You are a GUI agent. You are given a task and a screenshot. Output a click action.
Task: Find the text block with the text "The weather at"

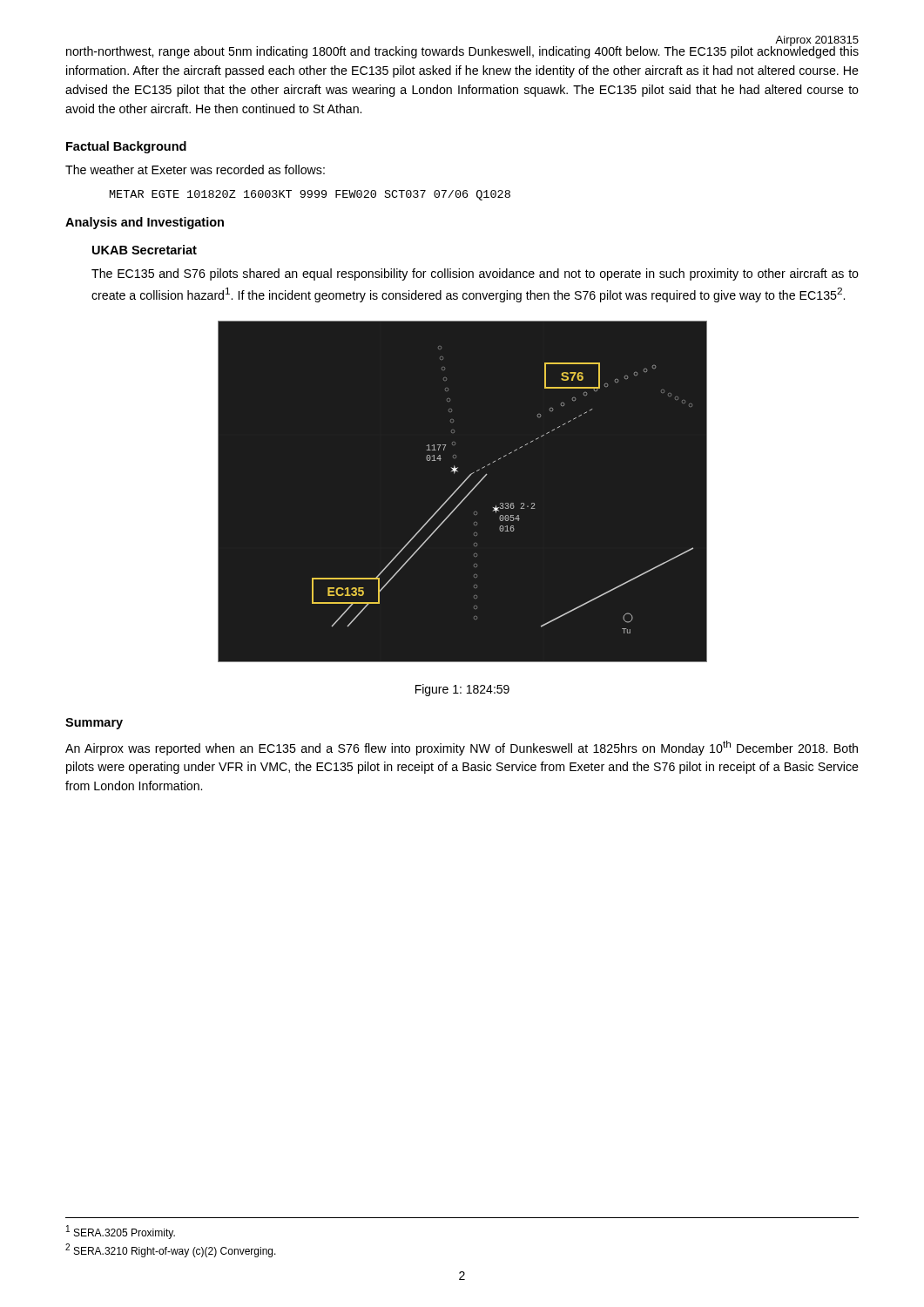click(195, 170)
